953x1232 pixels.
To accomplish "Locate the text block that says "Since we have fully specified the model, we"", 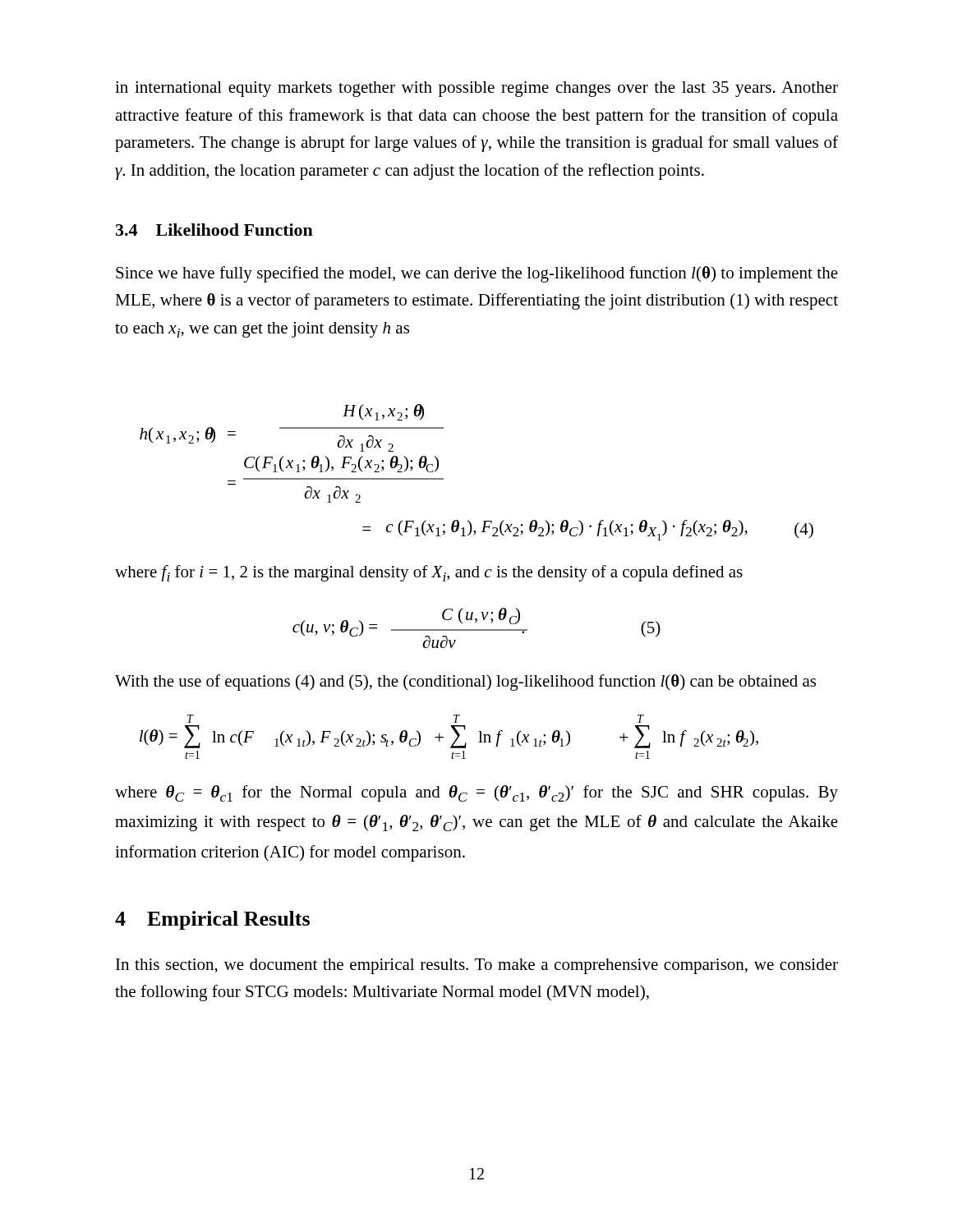I will click(x=476, y=302).
